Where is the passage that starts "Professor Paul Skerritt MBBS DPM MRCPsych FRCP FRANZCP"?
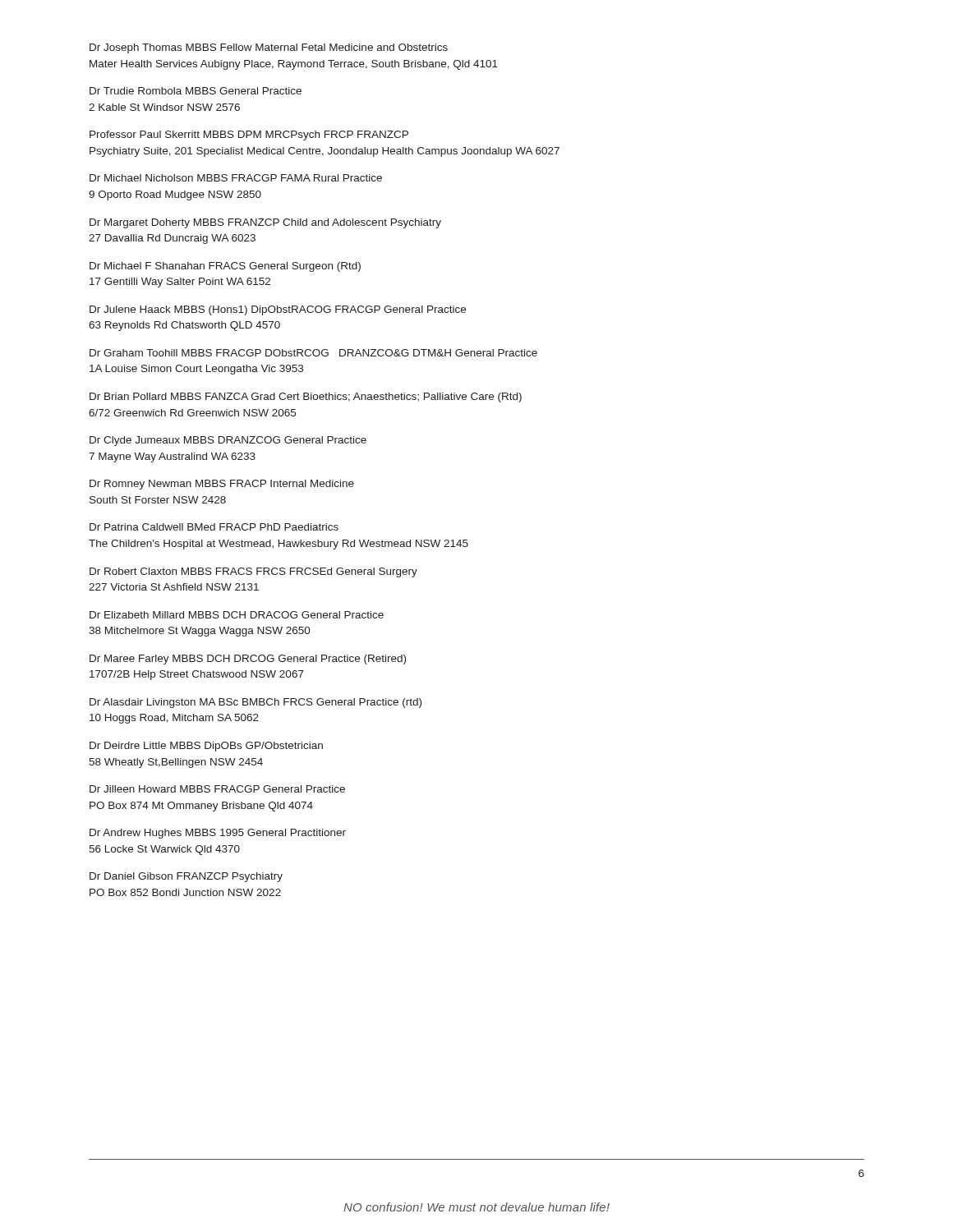This screenshot has height=1232, width=953. (x=324, y=143)
